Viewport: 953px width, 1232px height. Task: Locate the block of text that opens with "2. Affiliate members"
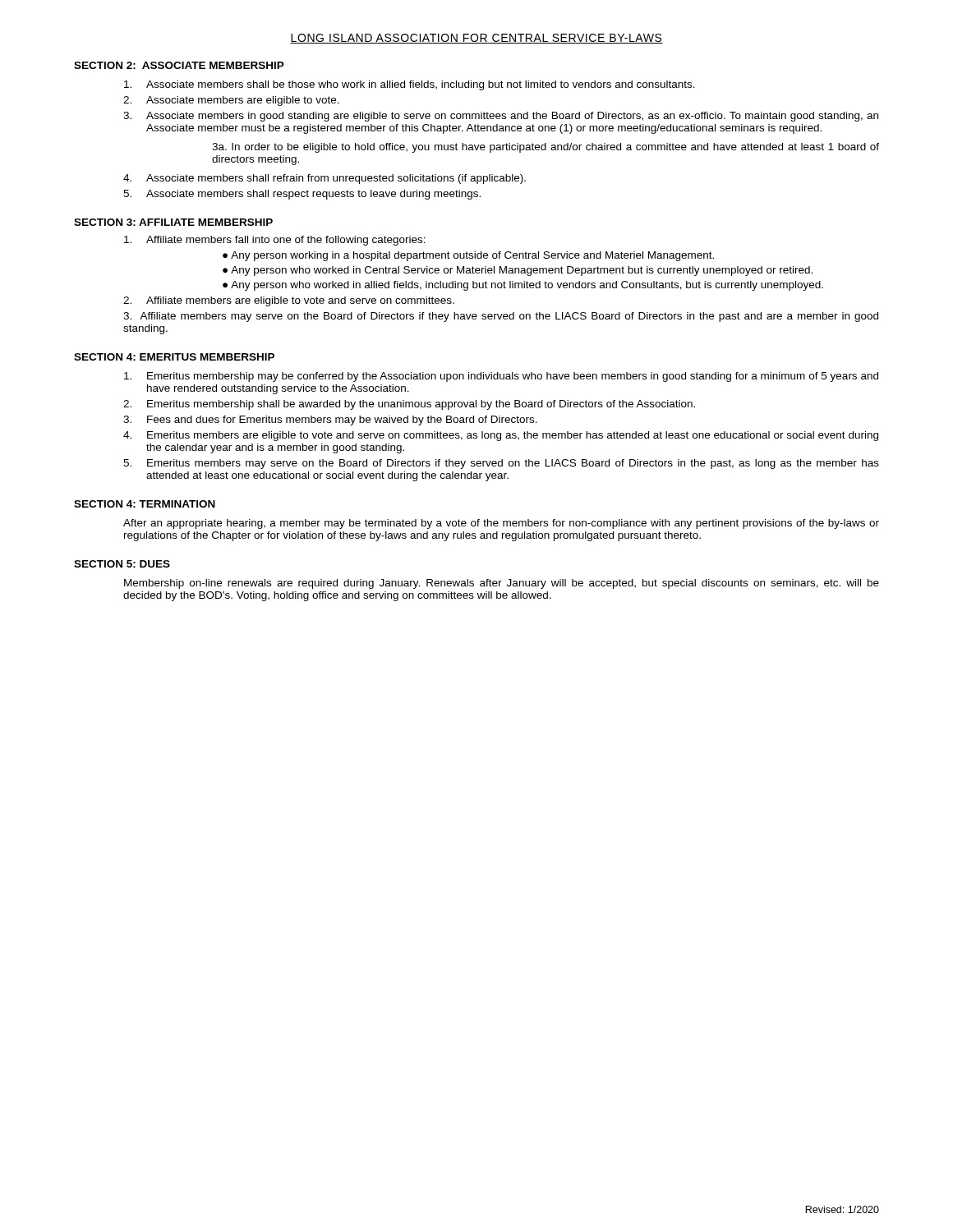[x=289, y=301]
